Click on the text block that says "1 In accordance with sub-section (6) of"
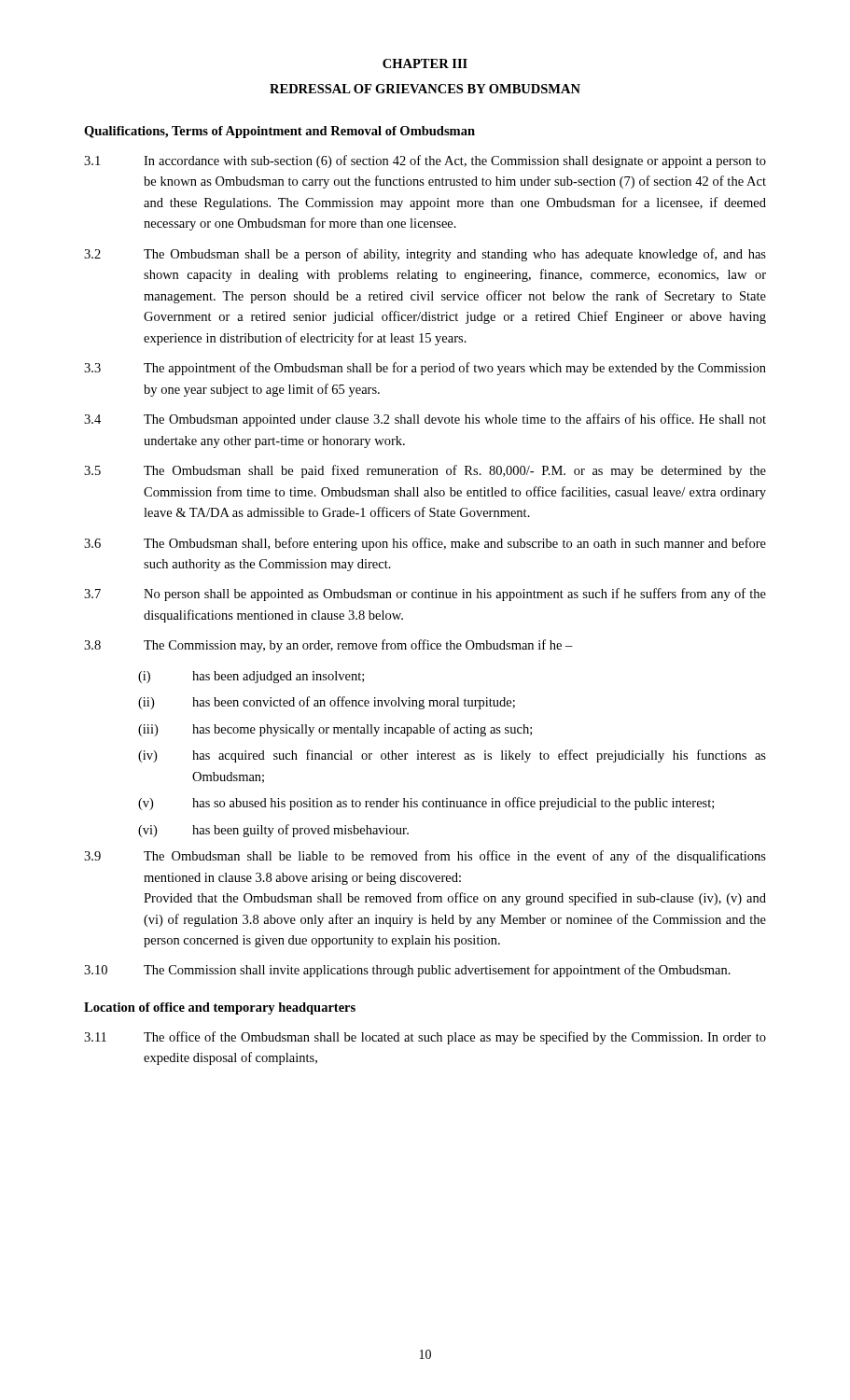 click(425, 192)
